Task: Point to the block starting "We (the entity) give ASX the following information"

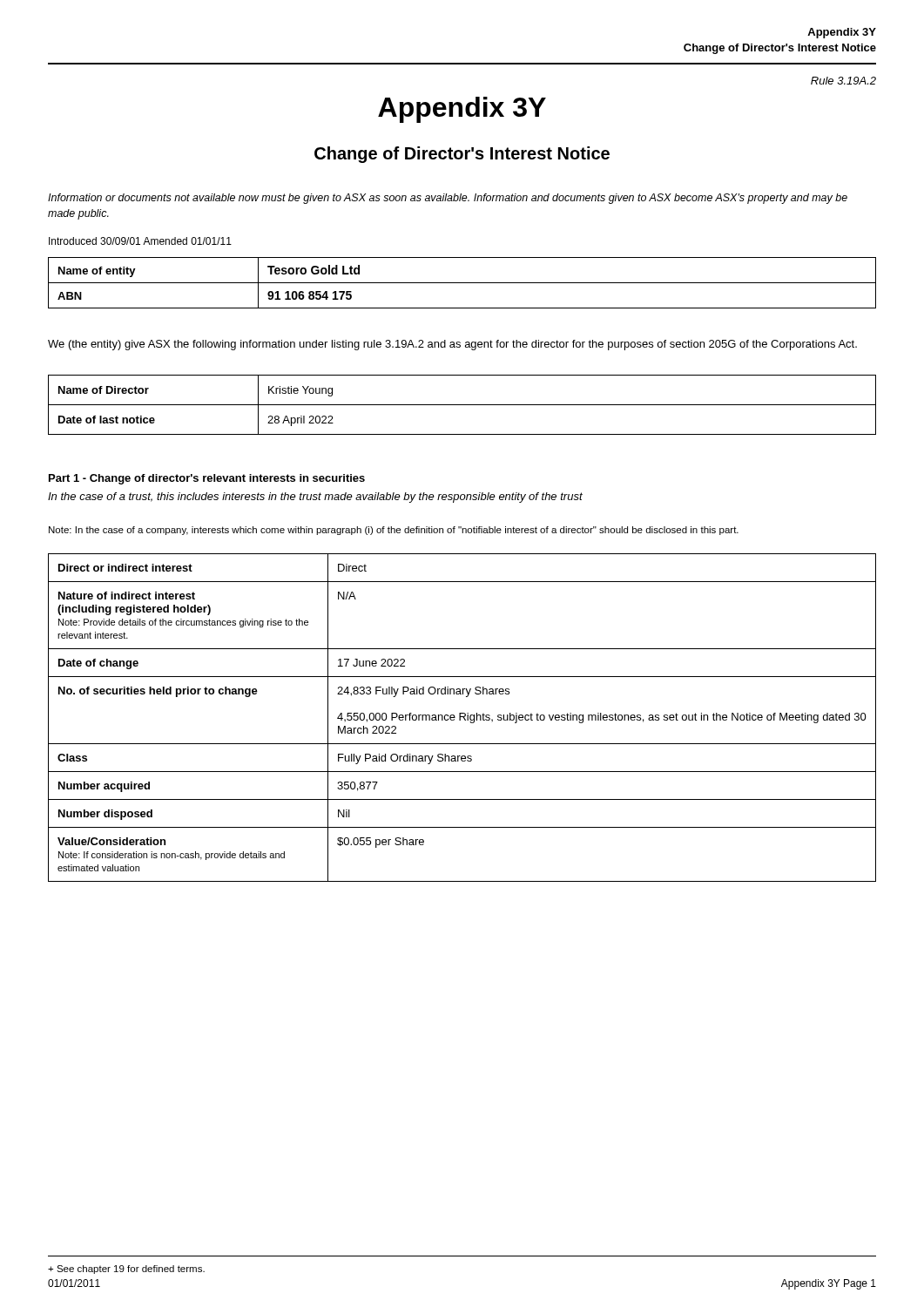Action: (x=453, y=344)
